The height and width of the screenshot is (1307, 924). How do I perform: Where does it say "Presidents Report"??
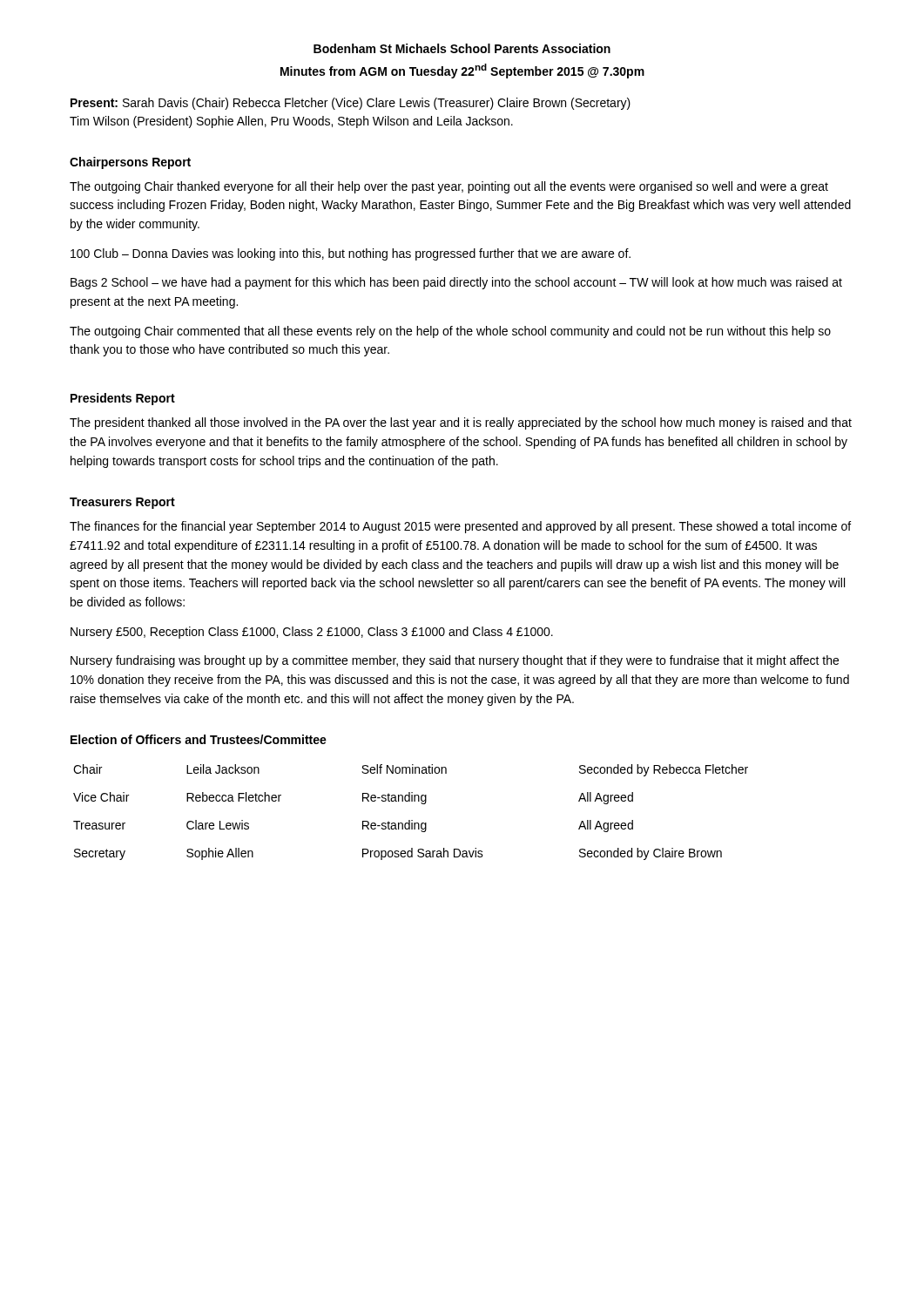pyautogui.click(x=122, y=398)
